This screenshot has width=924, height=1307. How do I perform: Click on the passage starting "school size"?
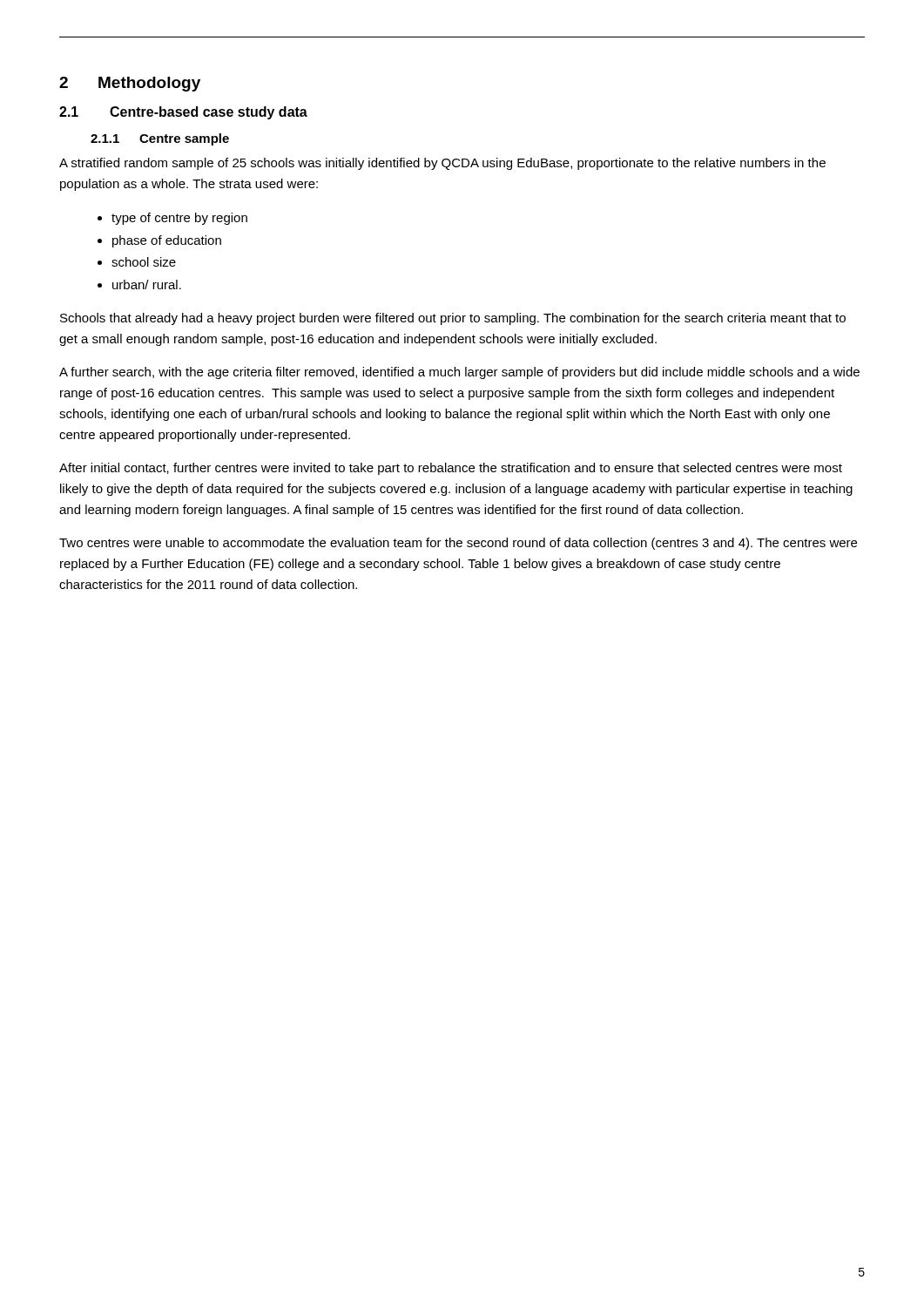pos(144,262)
